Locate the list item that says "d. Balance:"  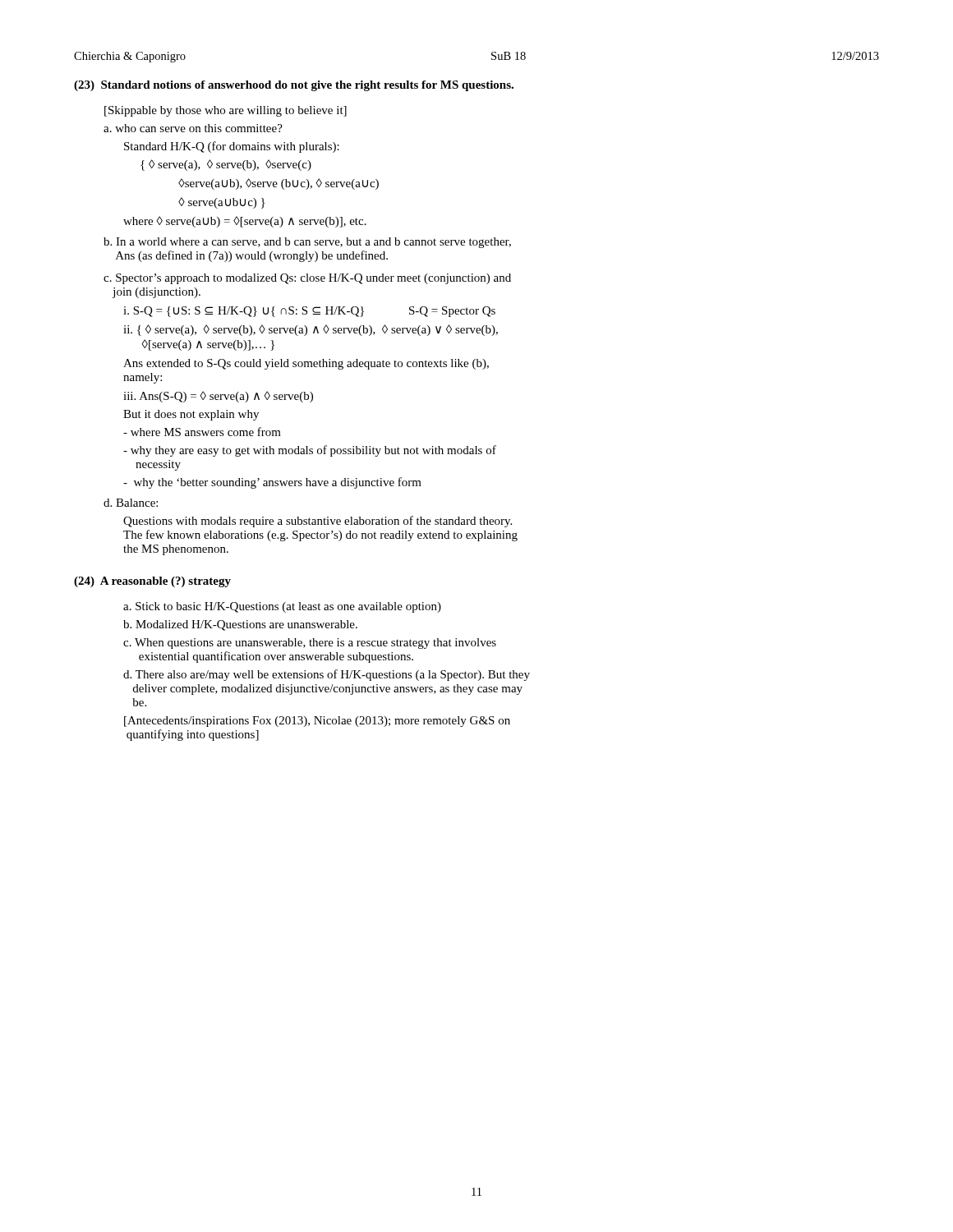pos(131,503)
